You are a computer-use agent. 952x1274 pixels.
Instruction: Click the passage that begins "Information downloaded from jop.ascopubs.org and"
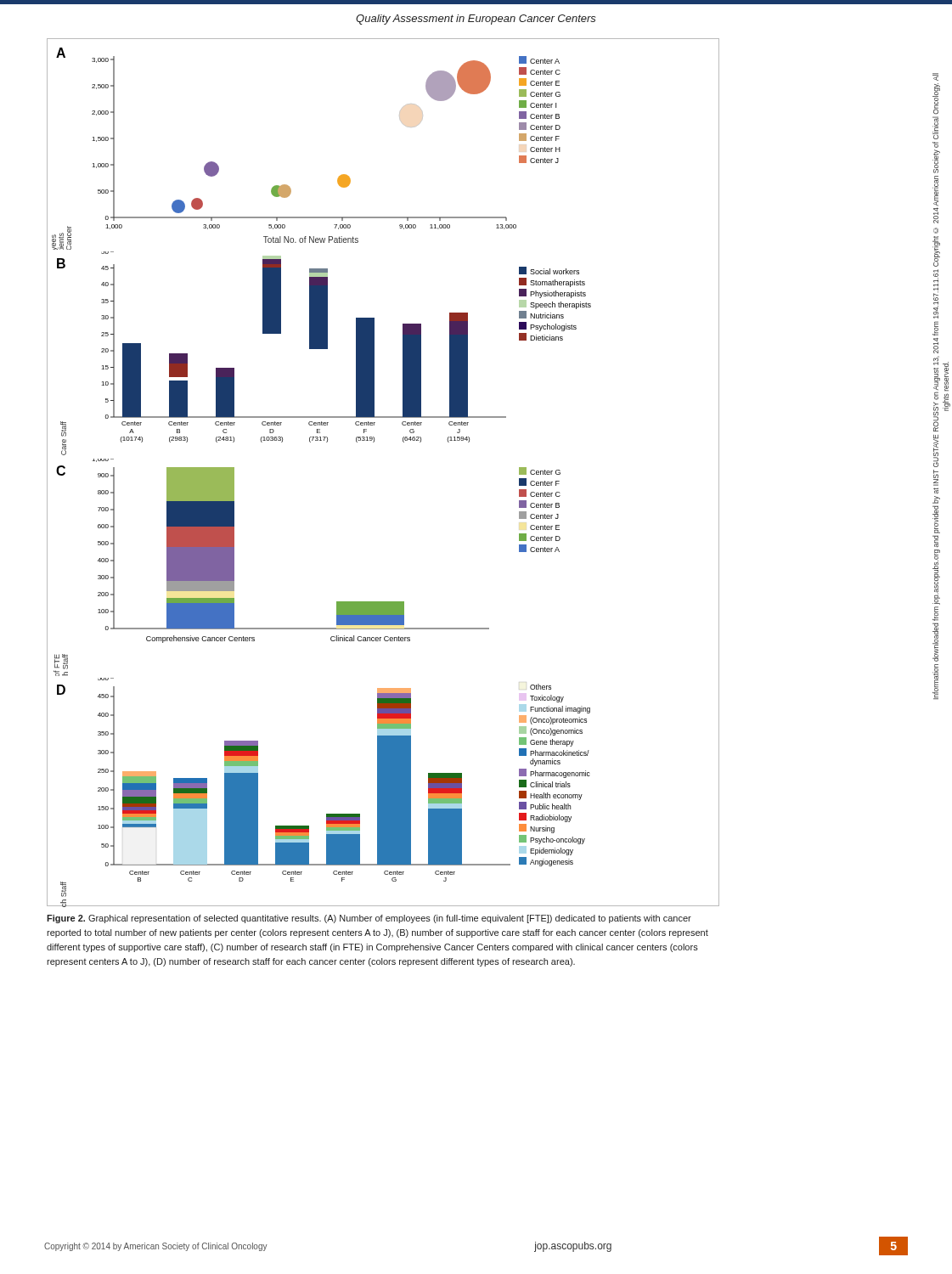[x=938, y=386]
